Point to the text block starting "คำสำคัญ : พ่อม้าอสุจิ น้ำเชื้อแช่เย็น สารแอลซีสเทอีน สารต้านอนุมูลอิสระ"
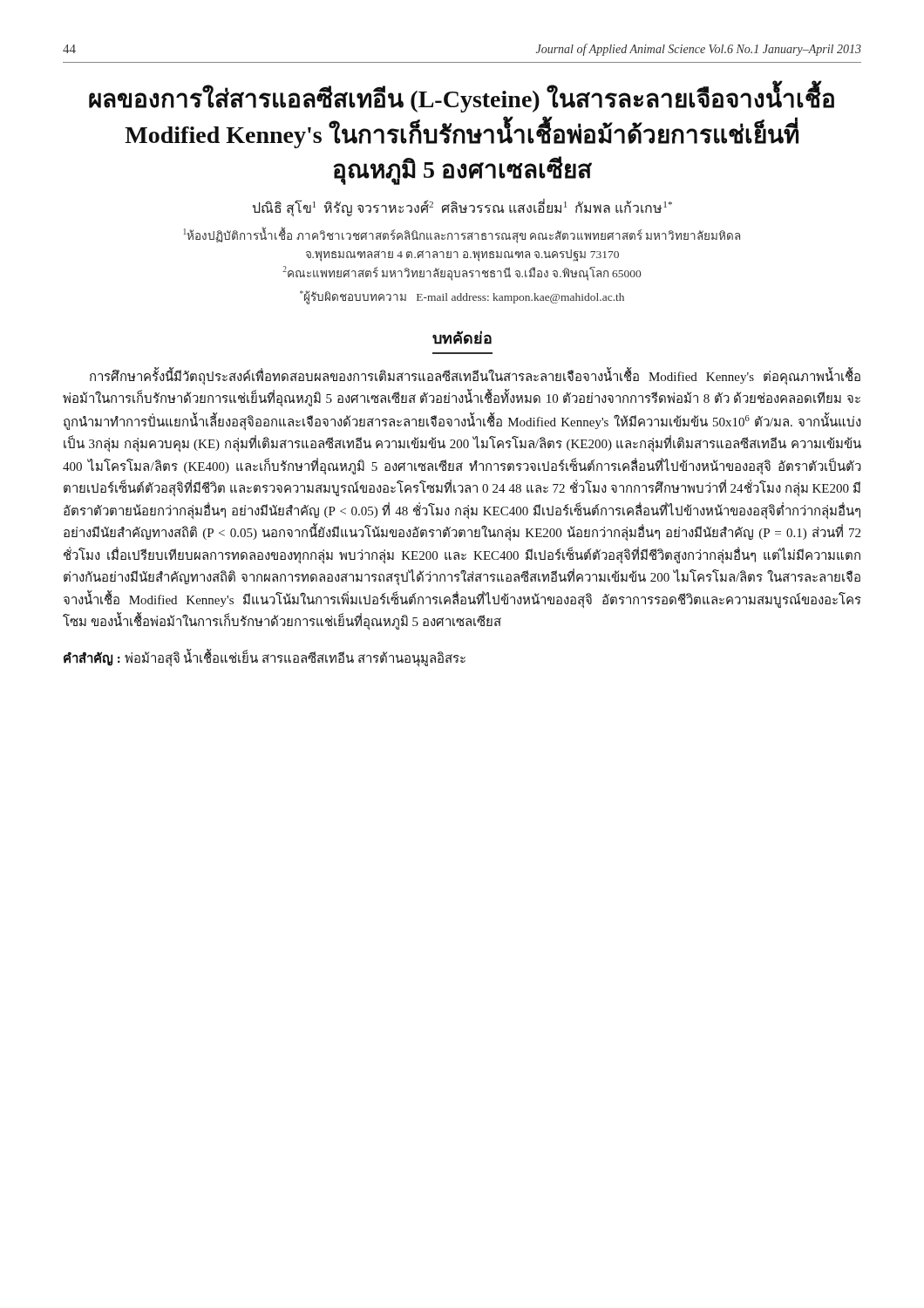Image resolution: width=924 pixels, height=1308 pixels. [x=264, y=658]
